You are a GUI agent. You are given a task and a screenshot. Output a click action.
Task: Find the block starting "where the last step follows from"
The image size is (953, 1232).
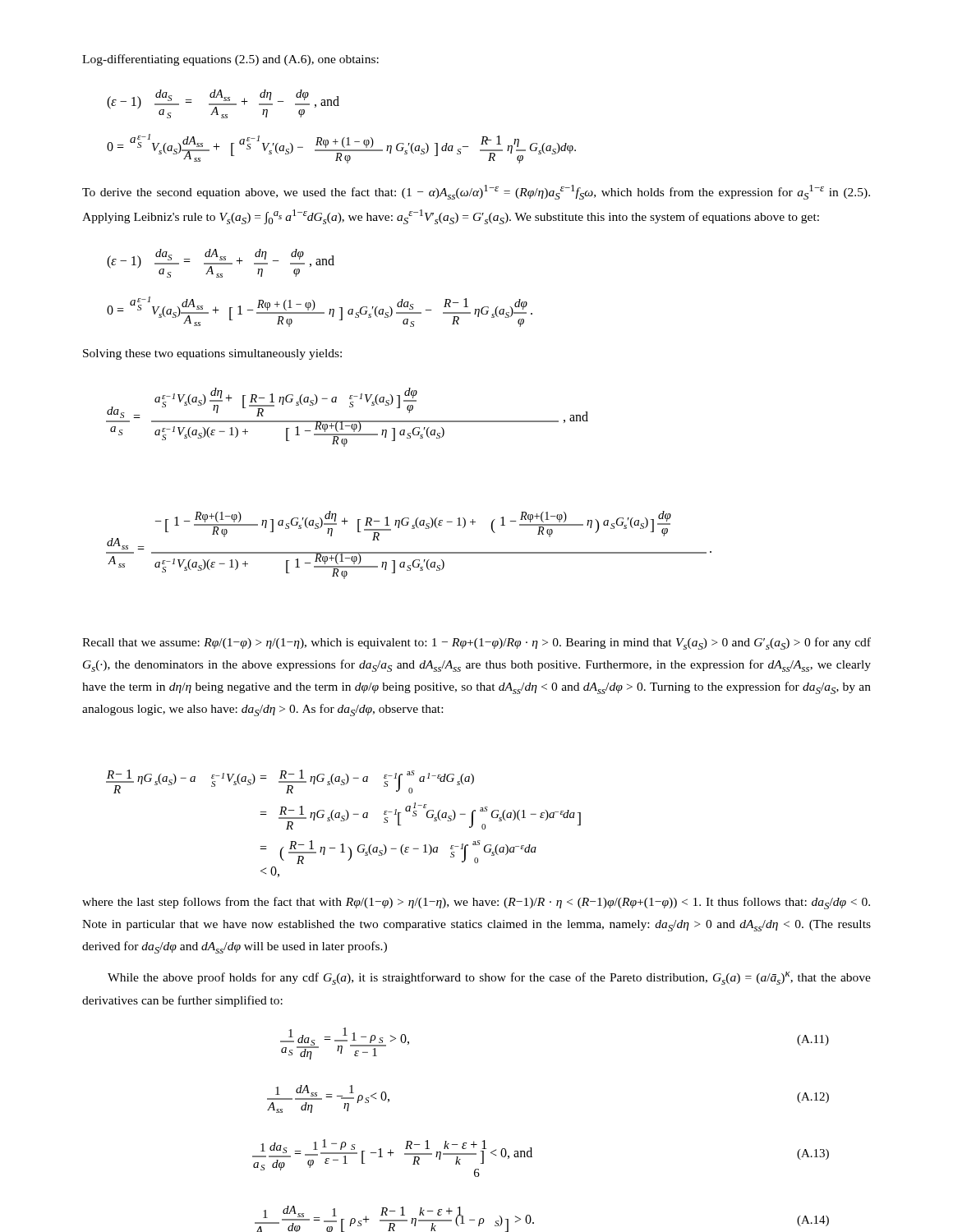point(476,925)
